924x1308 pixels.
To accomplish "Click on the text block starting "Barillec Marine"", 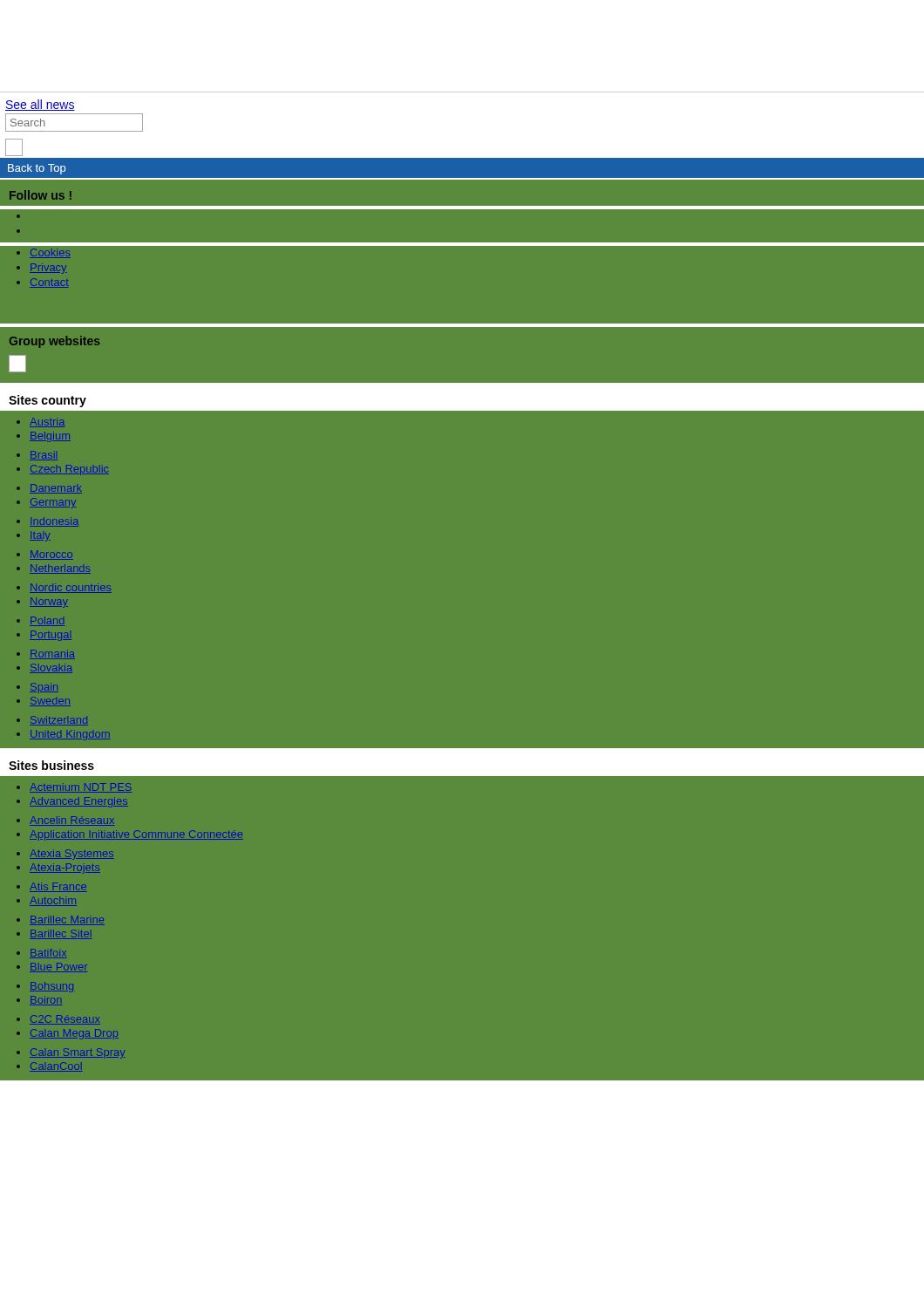I will pos(67,920).
